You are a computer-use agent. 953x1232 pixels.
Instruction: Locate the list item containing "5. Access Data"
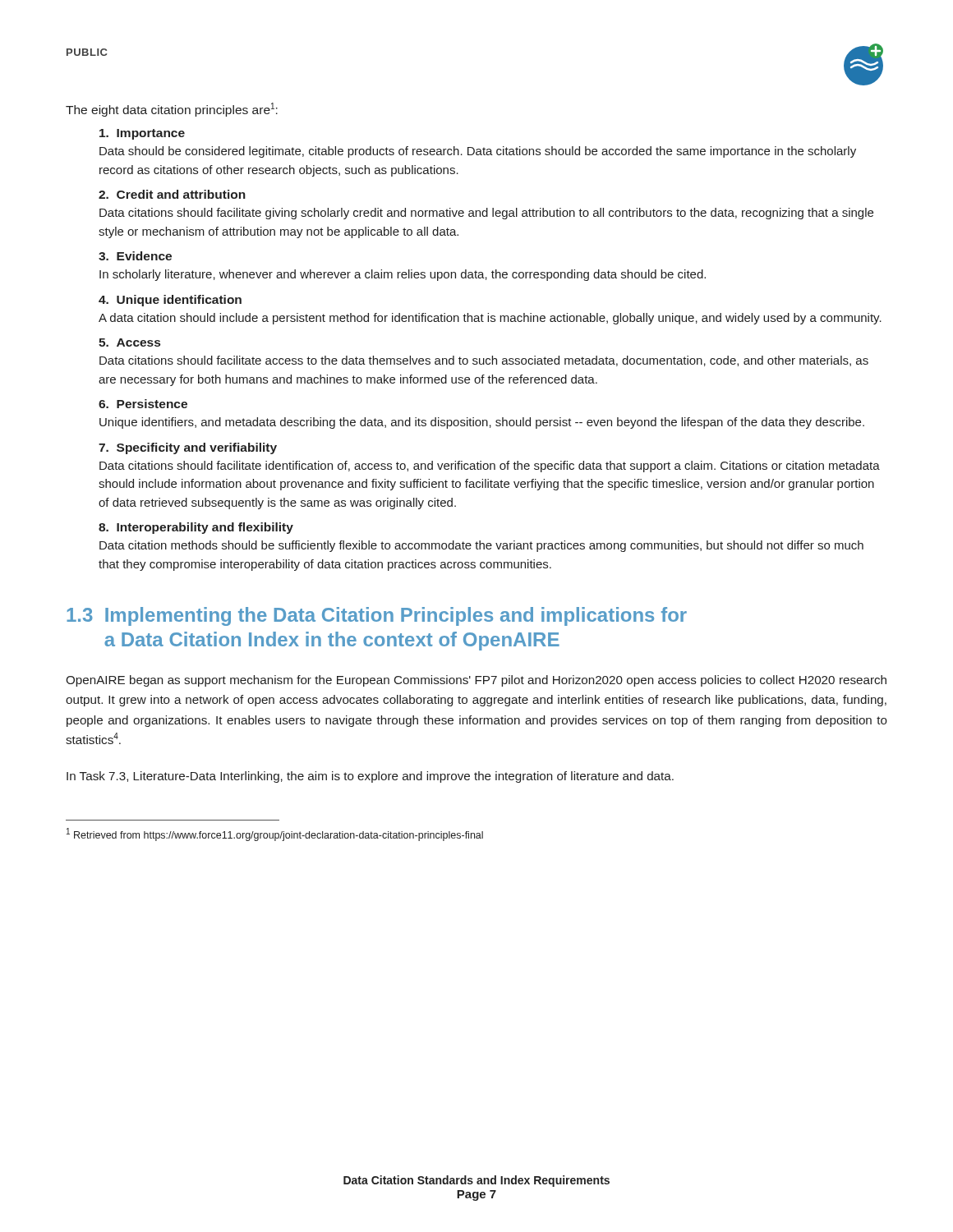coord(493,362)
